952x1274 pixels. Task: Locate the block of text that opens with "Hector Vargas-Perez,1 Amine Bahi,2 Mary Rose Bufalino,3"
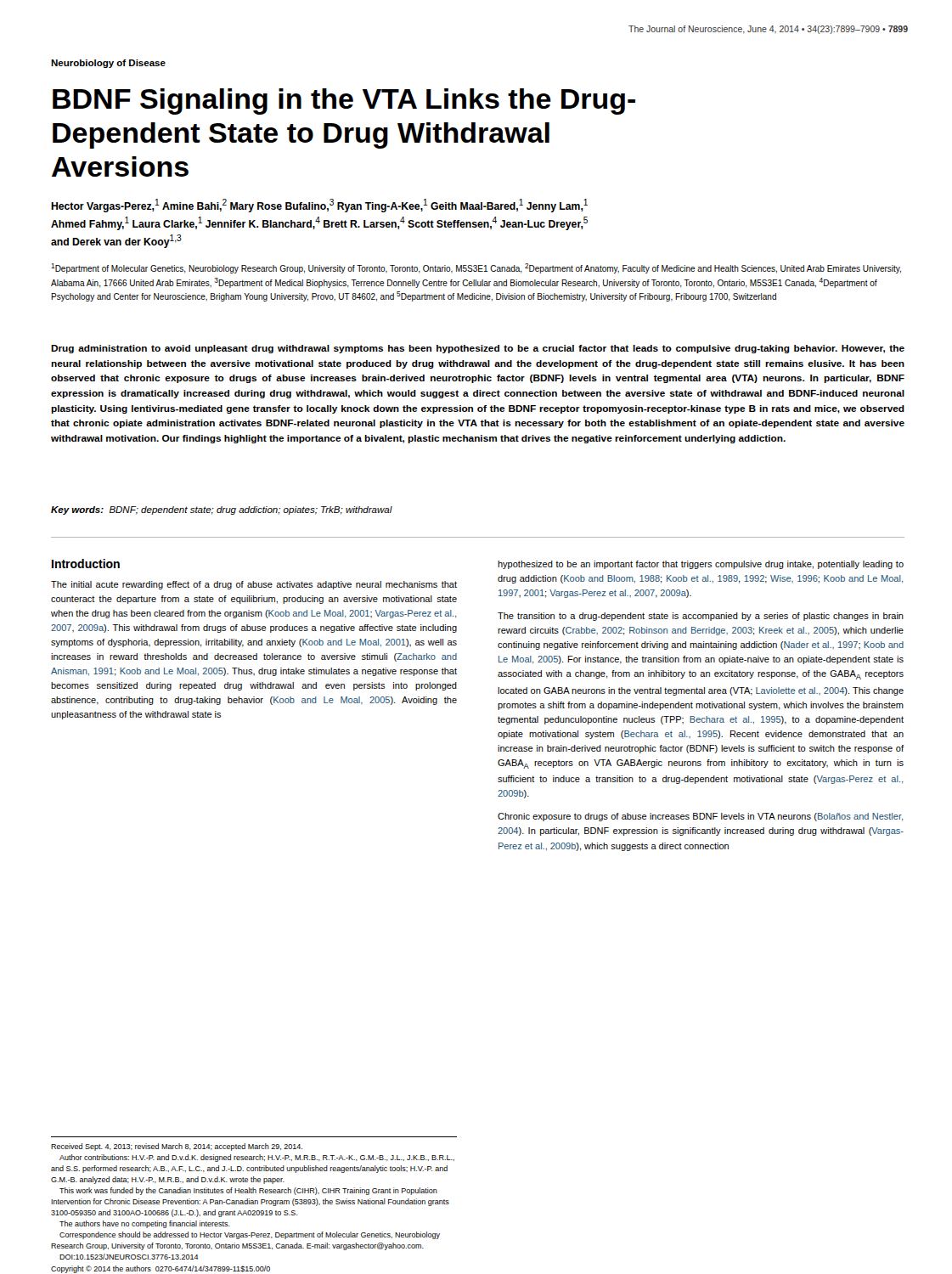pyautogui.click(x=320, y=223)
